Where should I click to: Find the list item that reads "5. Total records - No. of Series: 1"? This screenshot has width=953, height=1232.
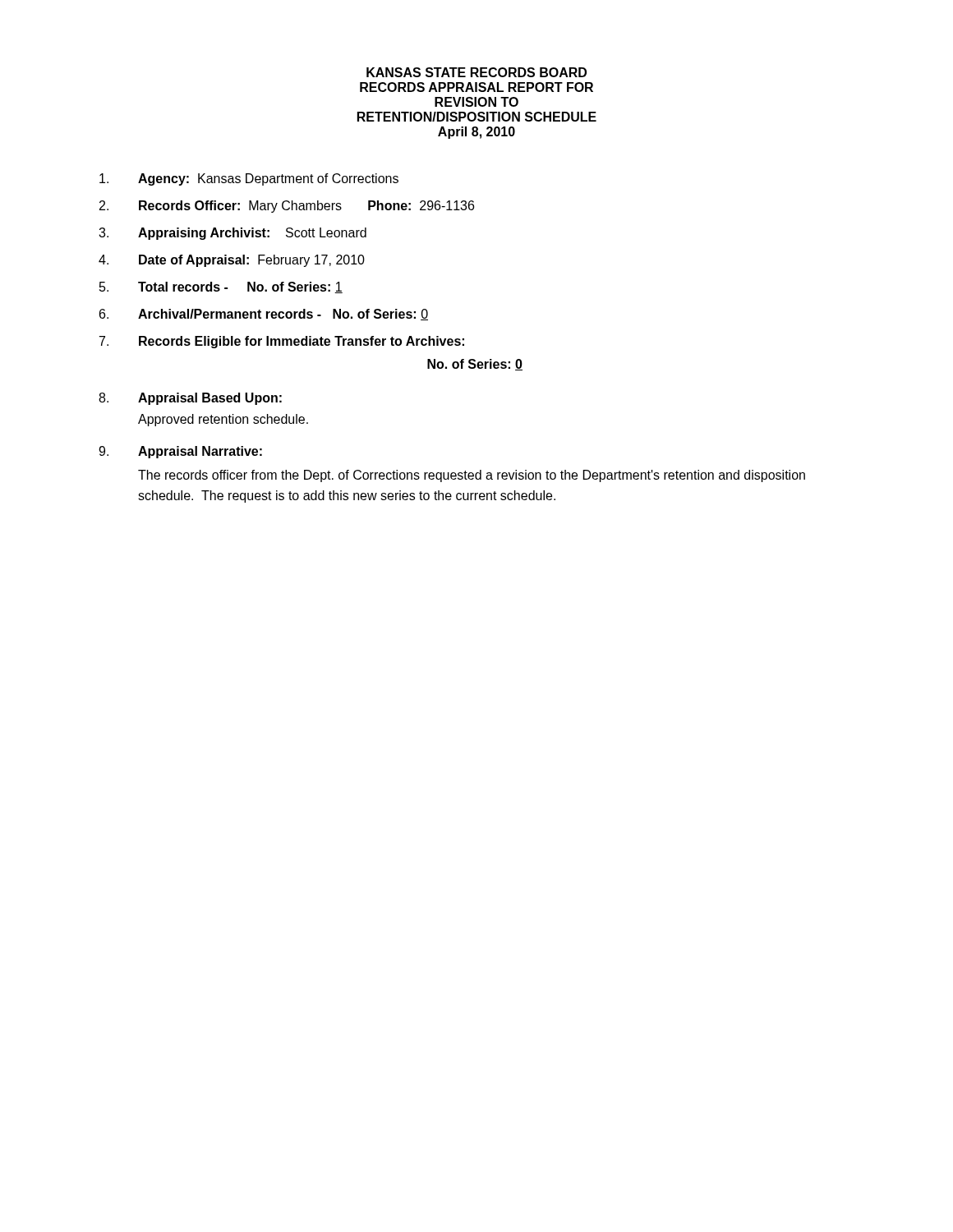221,287
